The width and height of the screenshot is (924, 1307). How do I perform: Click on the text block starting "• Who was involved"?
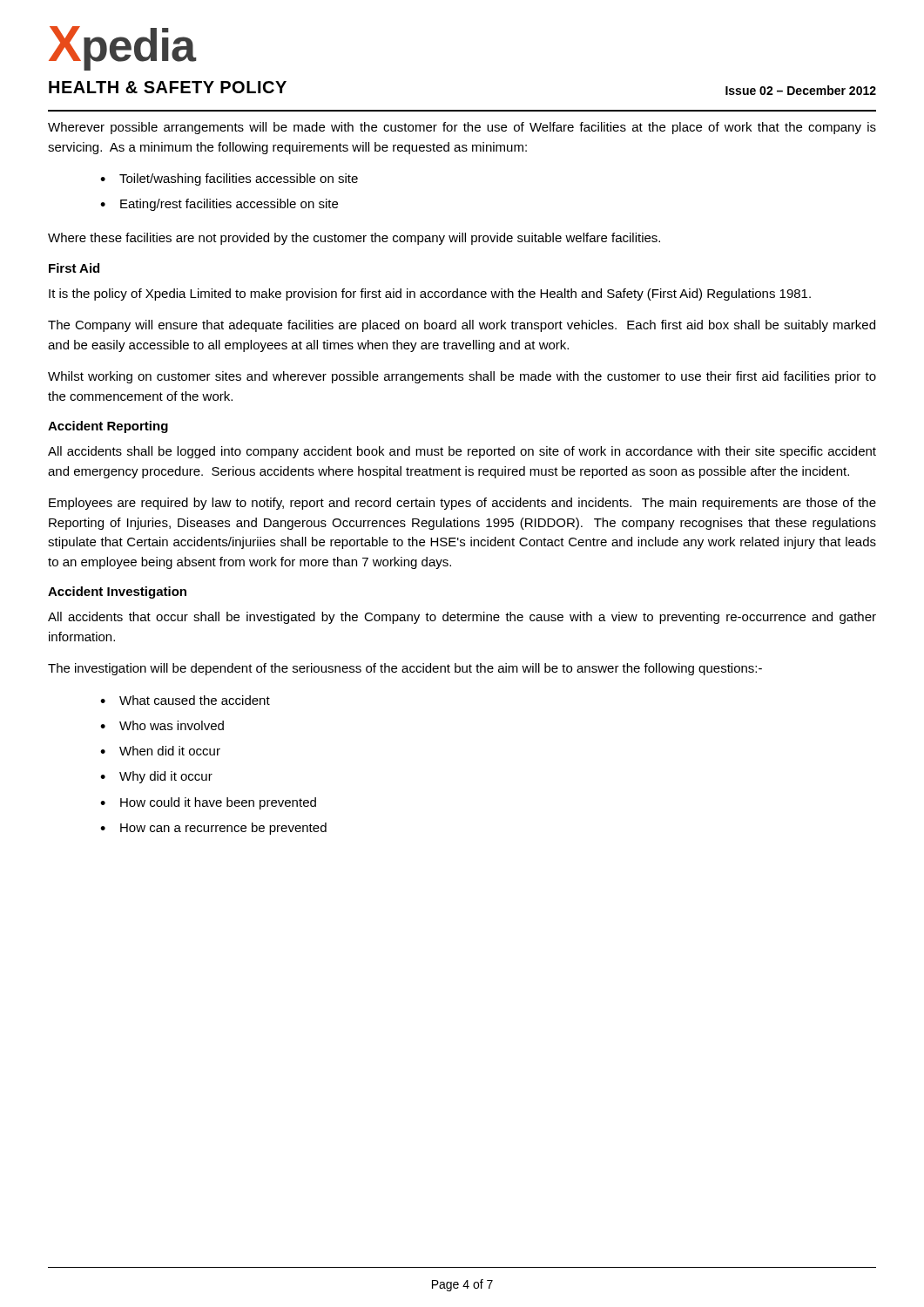tap(162, 727)
